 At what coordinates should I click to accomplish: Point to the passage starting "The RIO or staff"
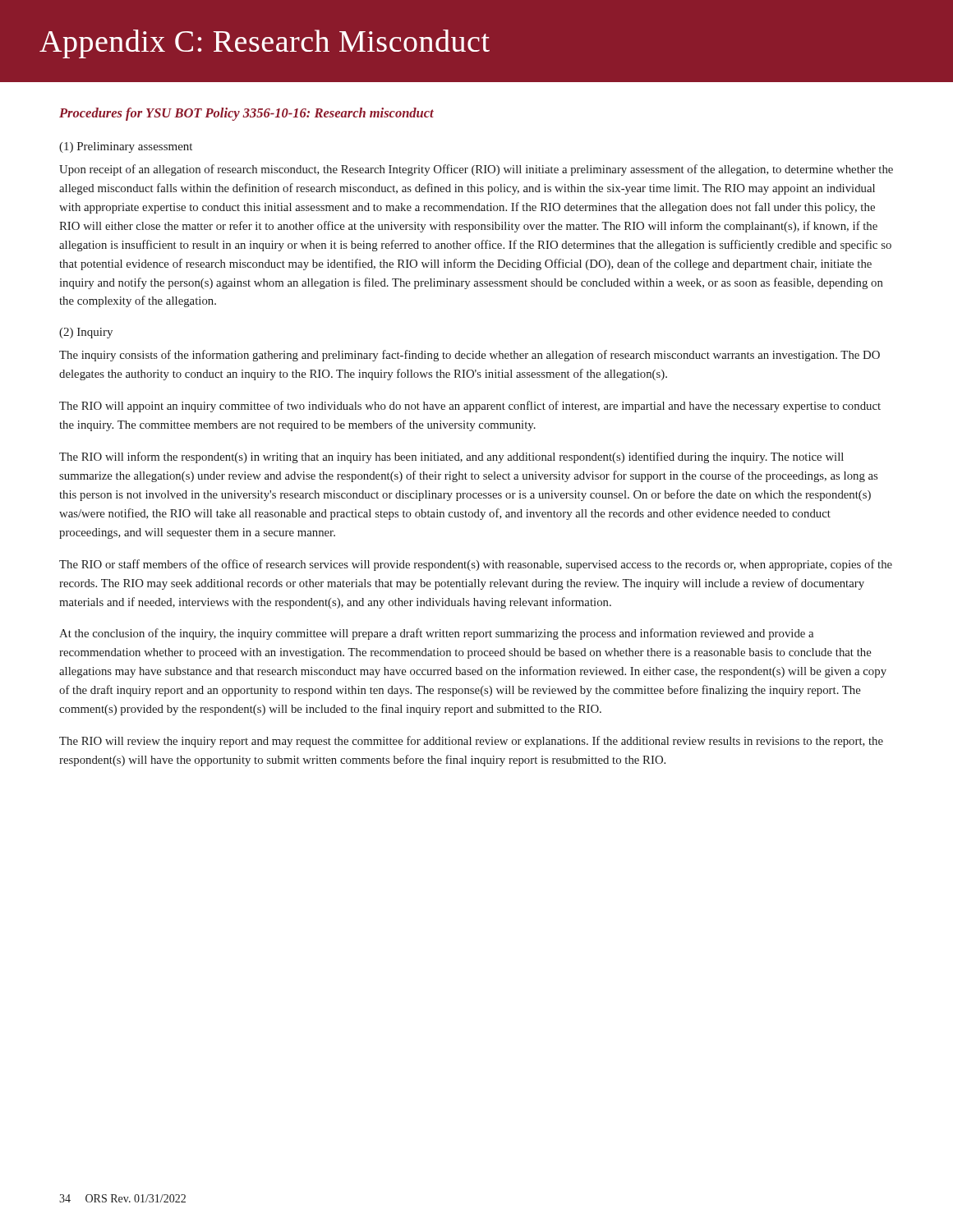[x=476, y=583]
